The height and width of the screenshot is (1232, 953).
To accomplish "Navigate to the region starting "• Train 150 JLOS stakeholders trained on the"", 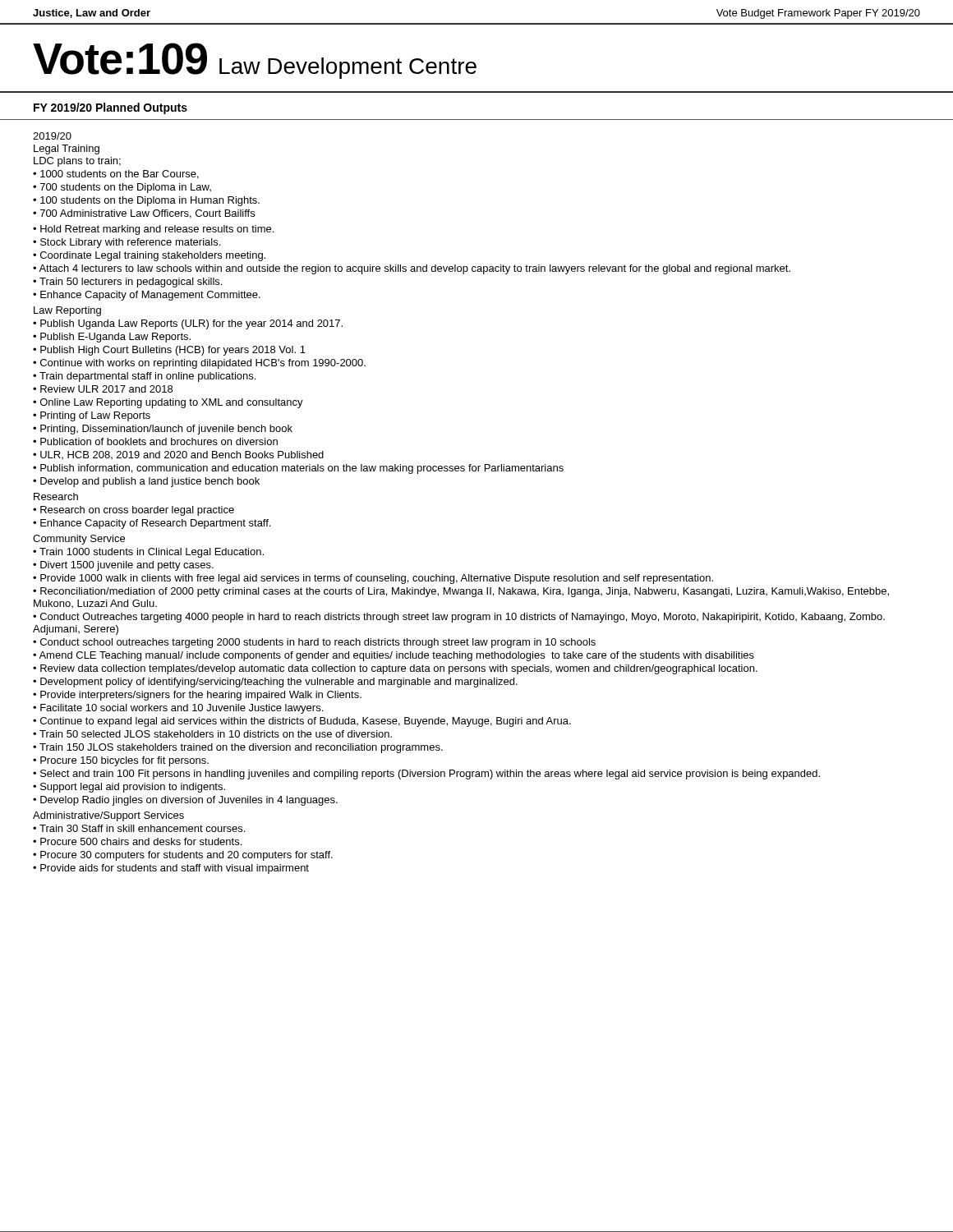I will point(238,747).
